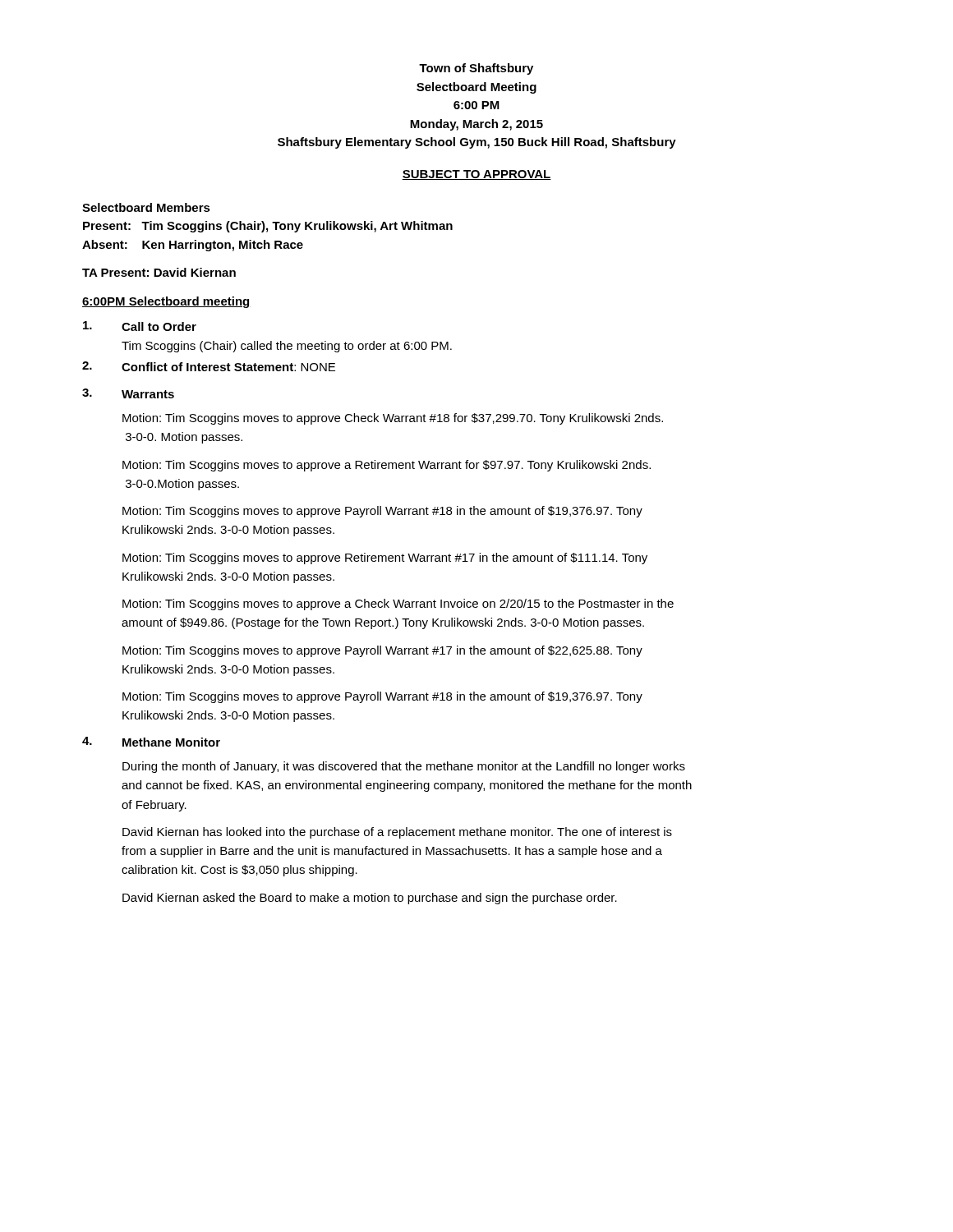
Task: Locate the title that says "Town of Shaftsbury Selectboard Meeting 6:00 PM Monday,"
Action: pos(476,105)
